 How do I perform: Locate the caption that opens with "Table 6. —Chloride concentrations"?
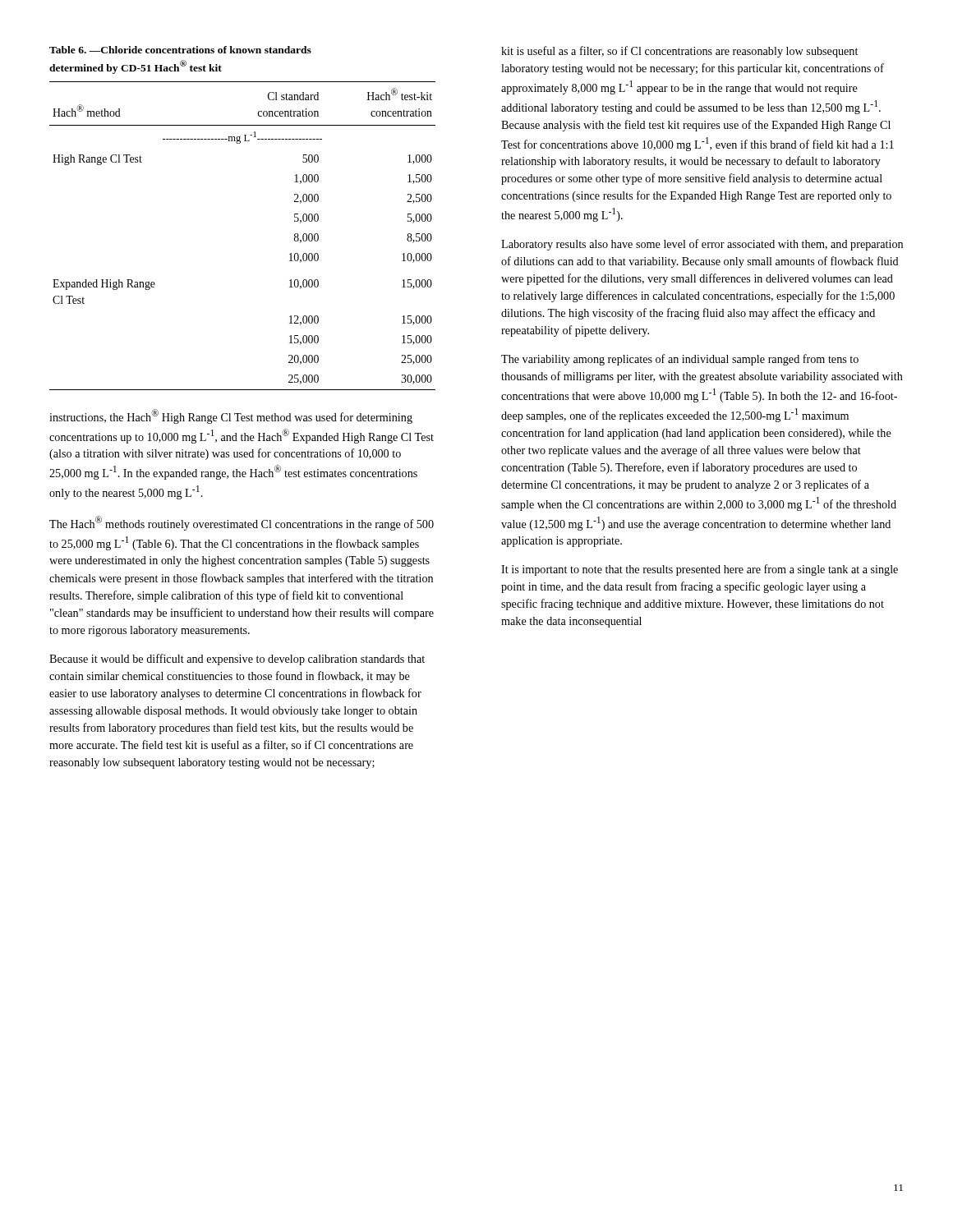tap(180, 59)
